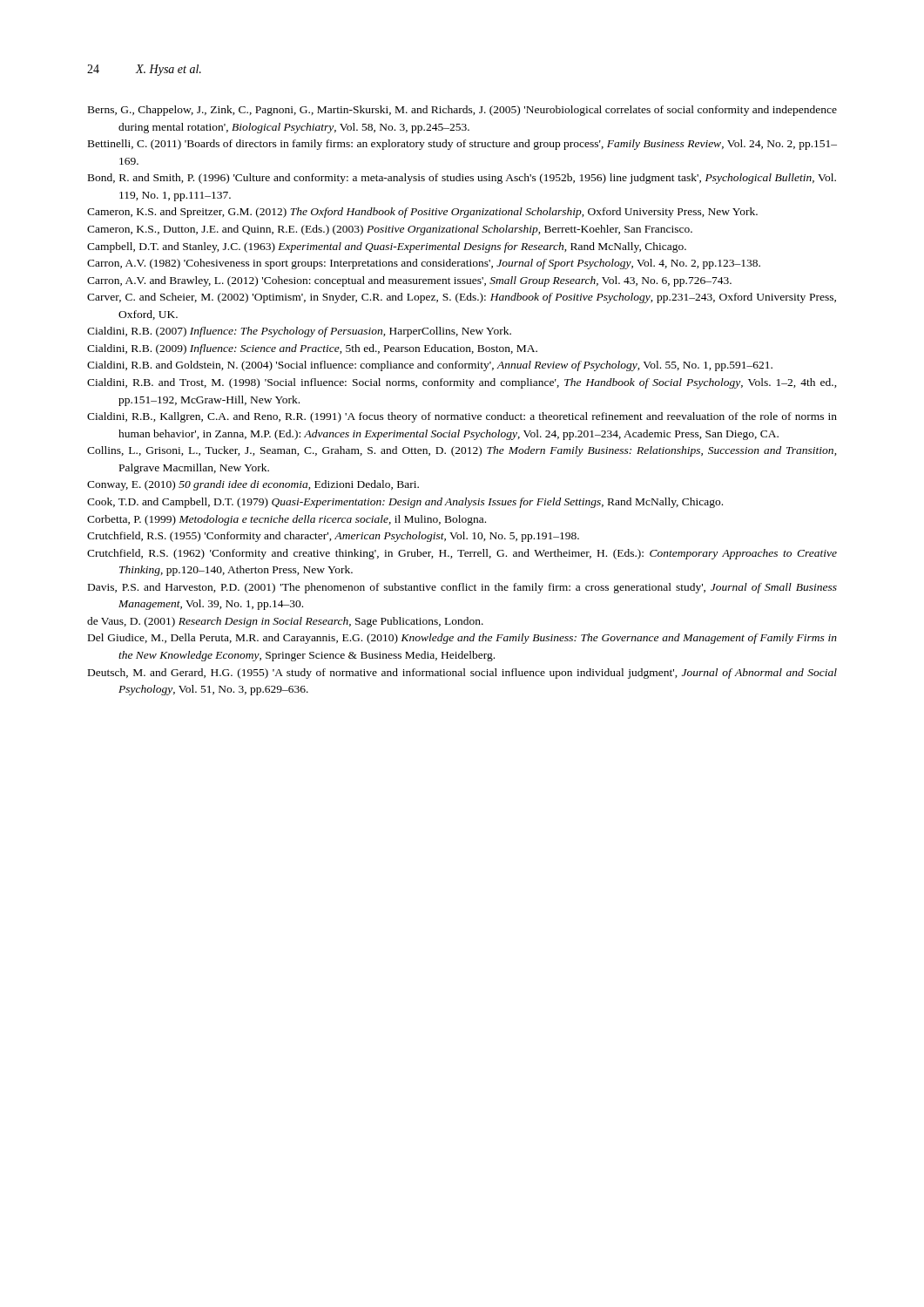Viewport: 924px width, 1307px height.
Task: Locate the region starting "Cameron, K.S., Dutton, J.E."
Action: 390,229
